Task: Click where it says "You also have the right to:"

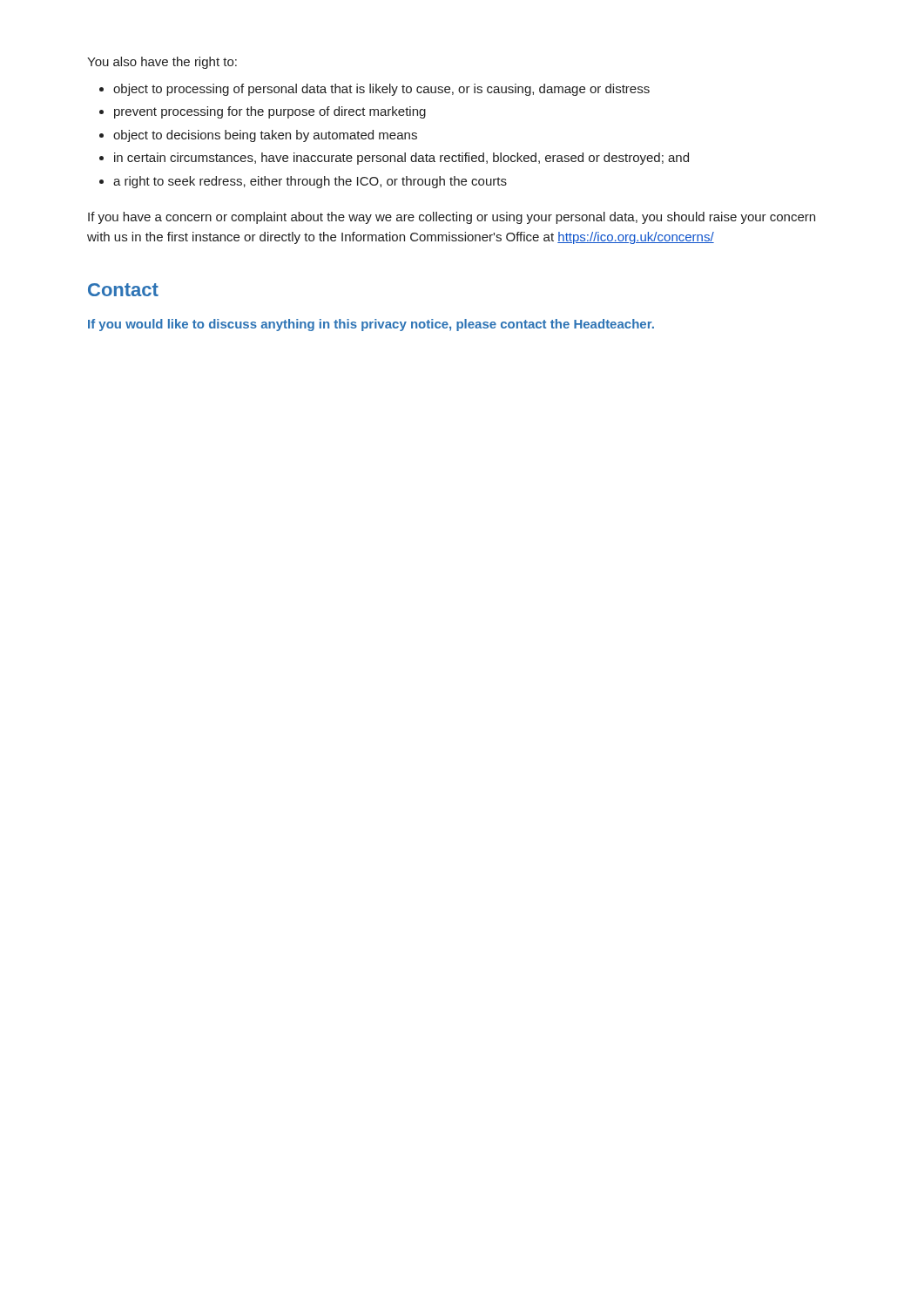Action: point(162,63)
